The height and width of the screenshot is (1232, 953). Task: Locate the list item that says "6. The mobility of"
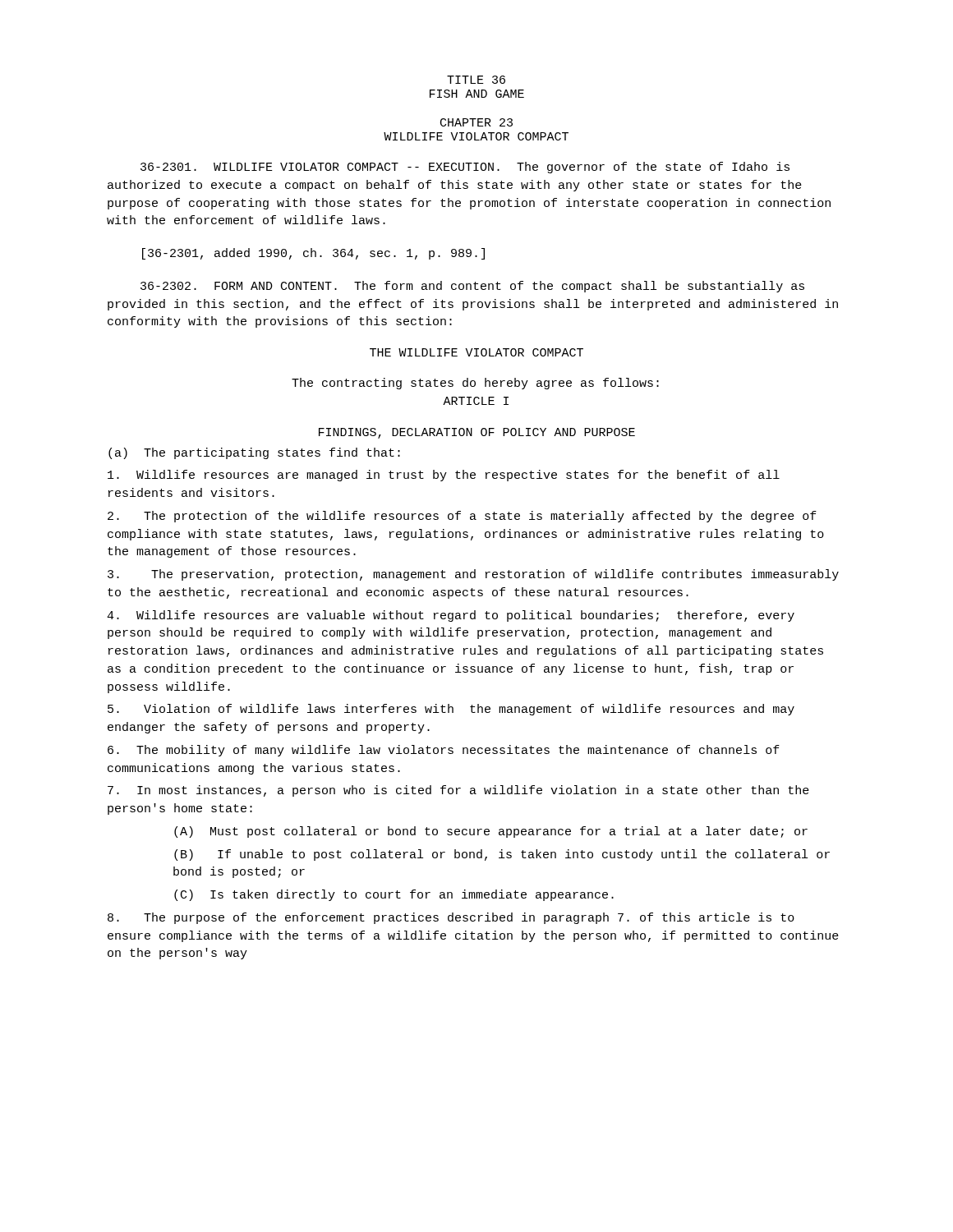click(443, 760)
